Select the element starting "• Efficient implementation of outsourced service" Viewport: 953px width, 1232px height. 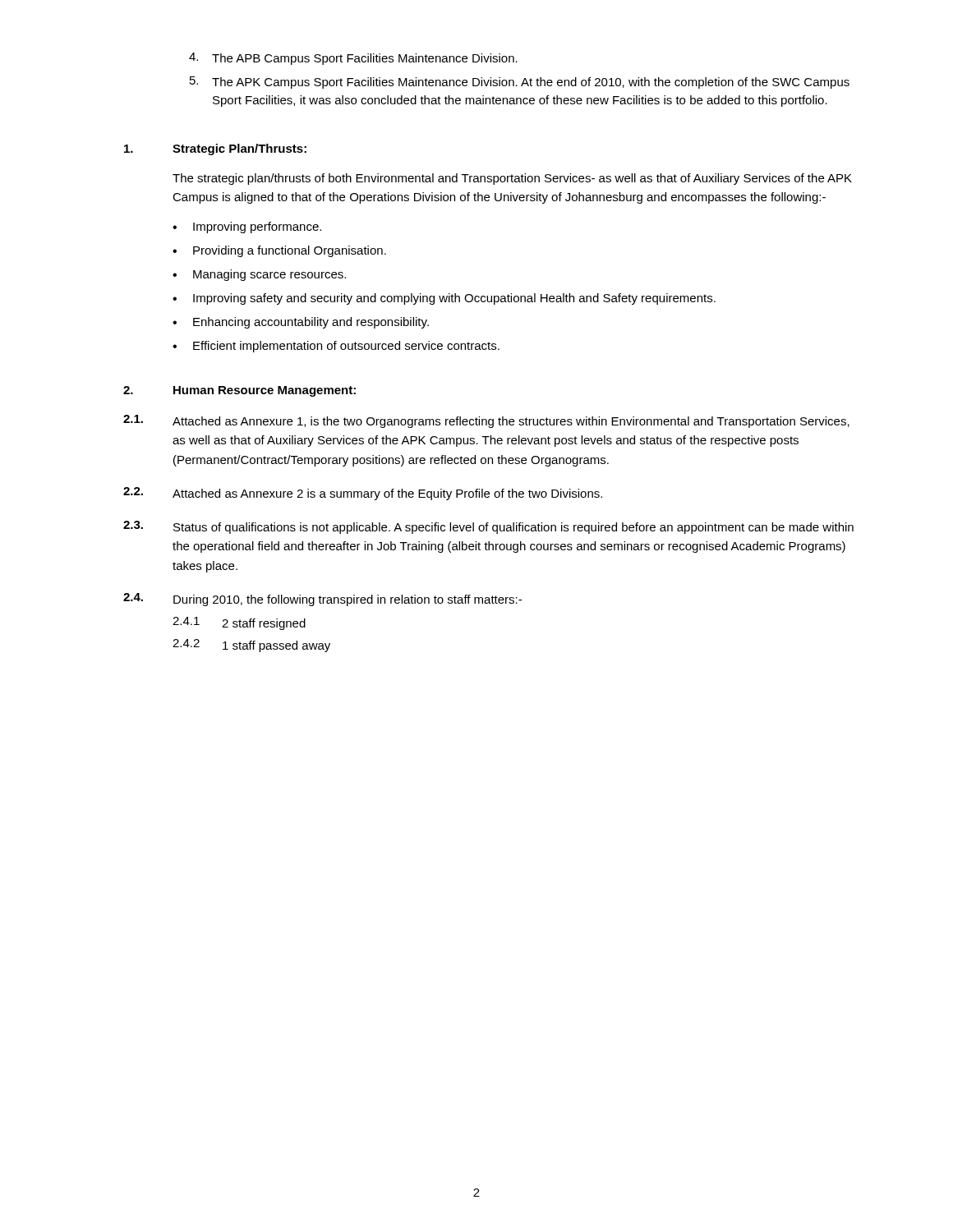tap(336, 347)
